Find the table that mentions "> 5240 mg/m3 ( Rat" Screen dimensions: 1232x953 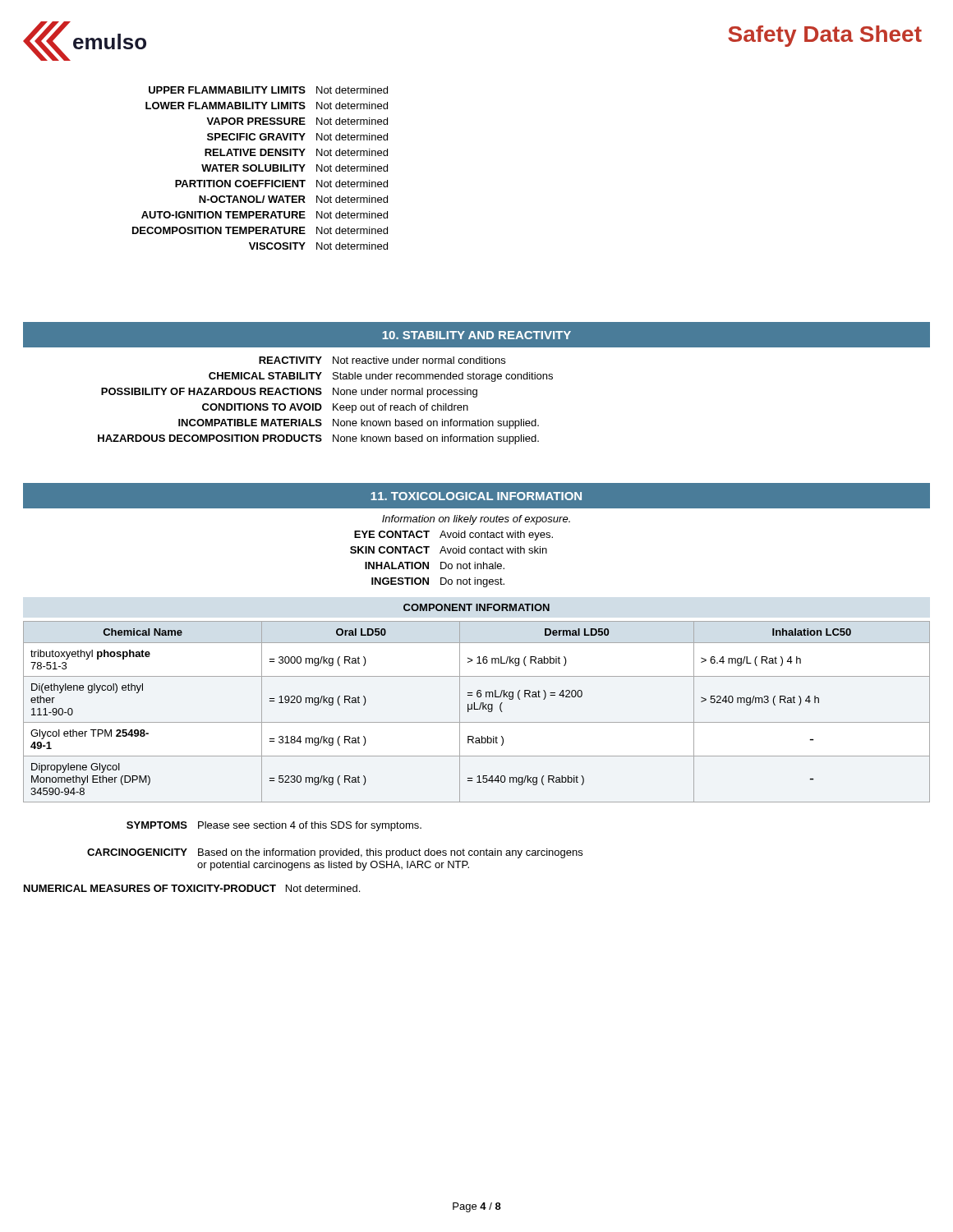coord(476,712)
